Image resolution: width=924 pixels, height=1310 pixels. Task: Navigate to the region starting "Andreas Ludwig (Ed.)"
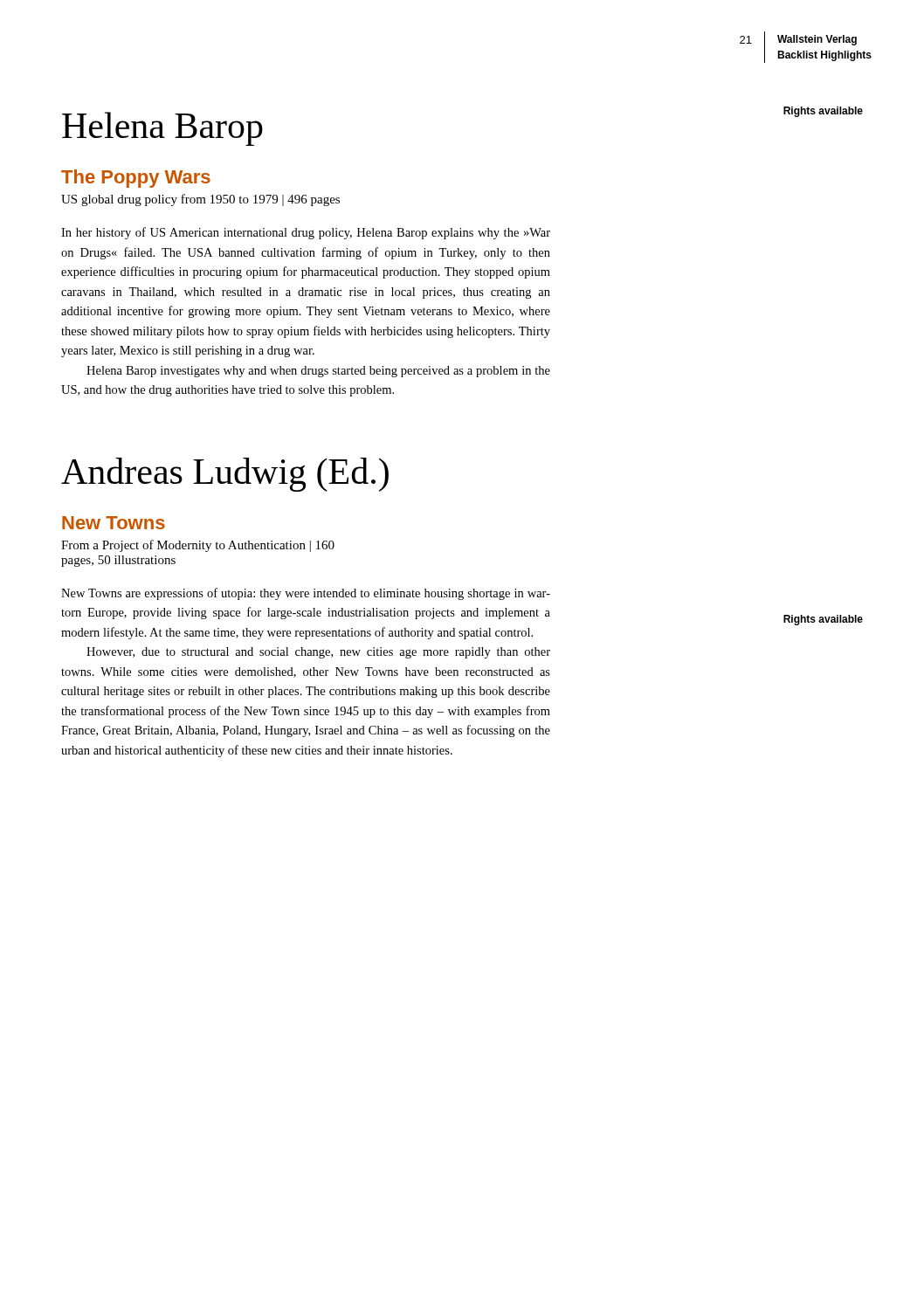coord(226,471)
